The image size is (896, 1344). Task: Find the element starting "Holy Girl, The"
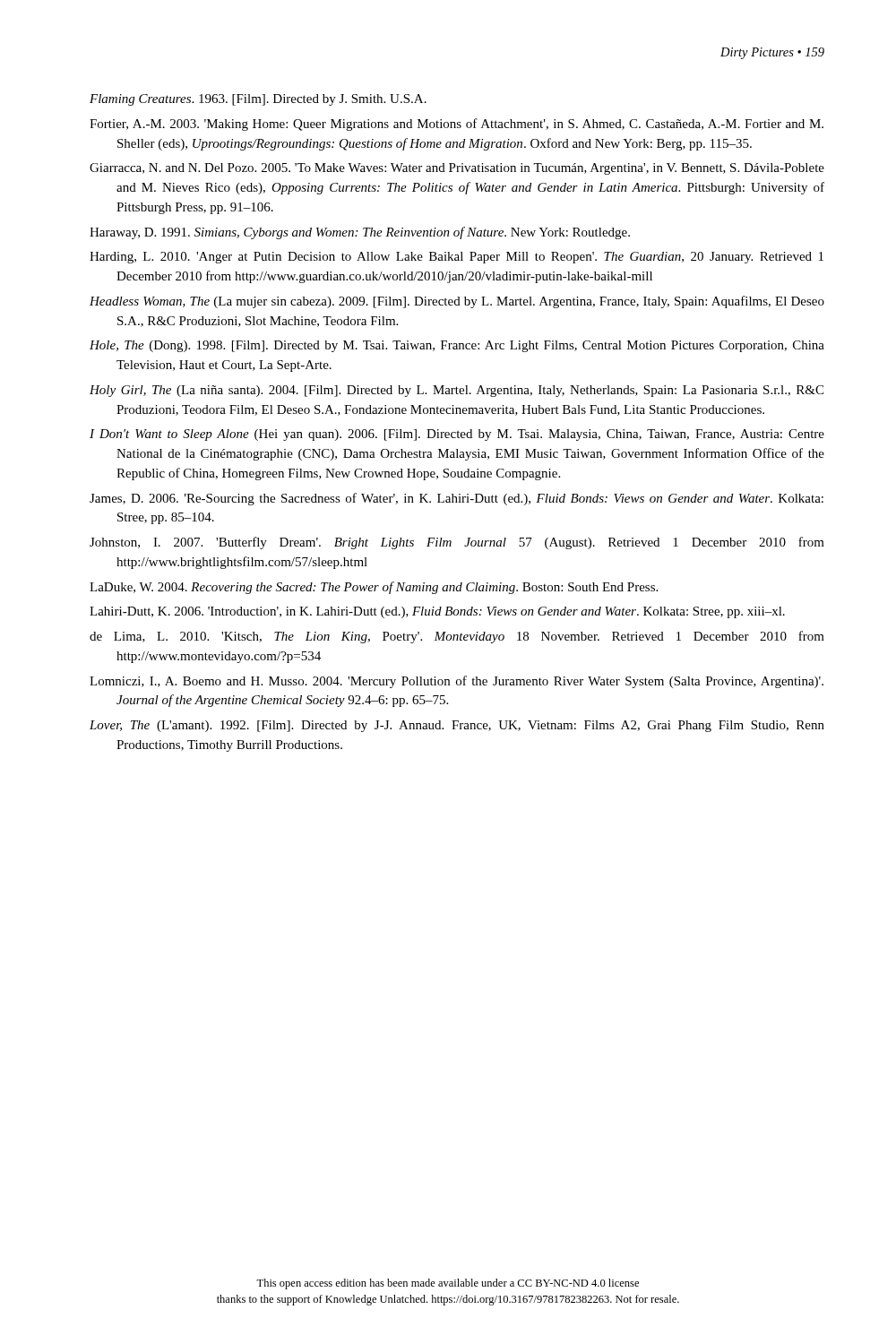click(457, 399)
